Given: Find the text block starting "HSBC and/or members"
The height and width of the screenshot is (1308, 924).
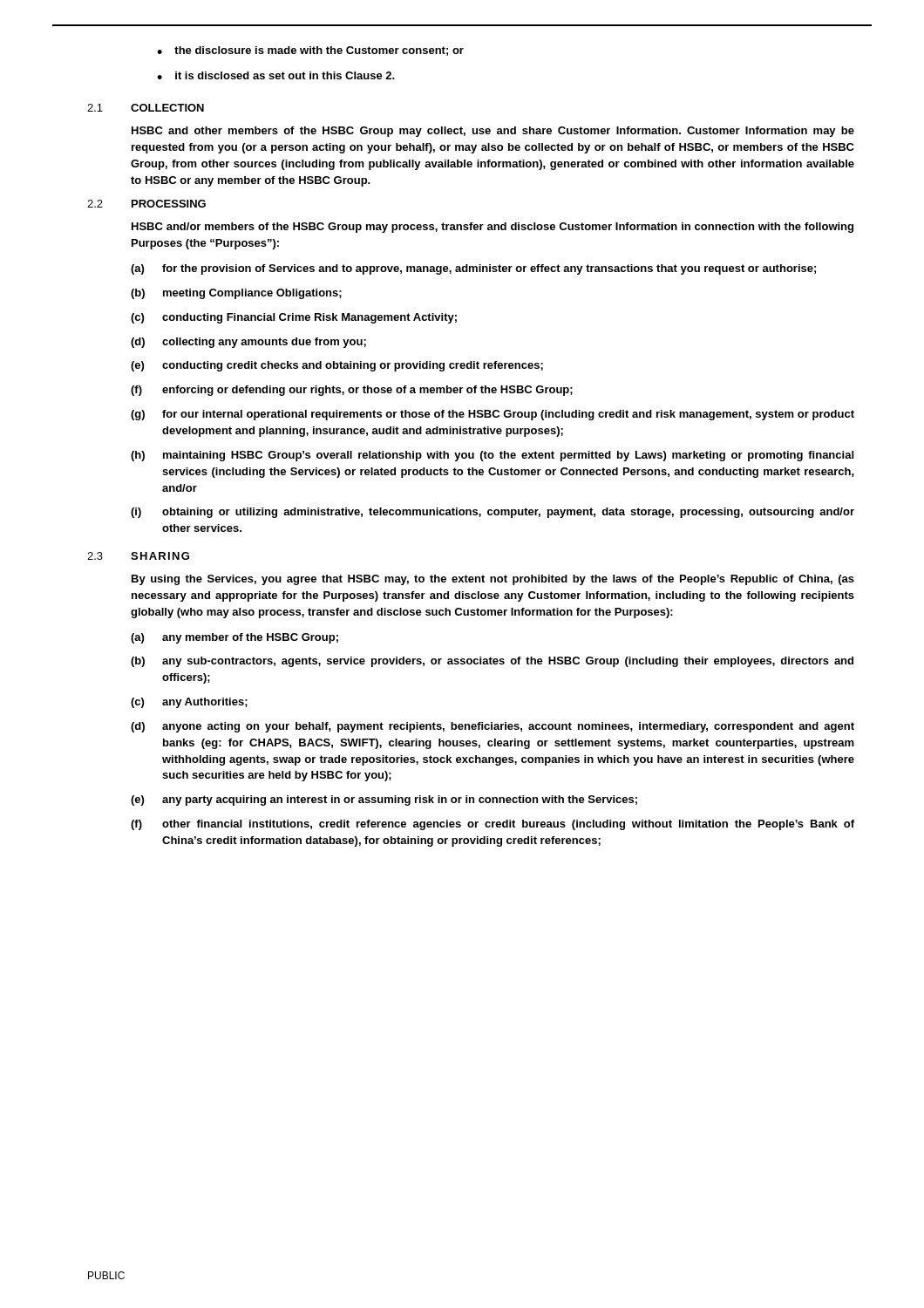Looking at the screenshot, I should click(492, 236).
